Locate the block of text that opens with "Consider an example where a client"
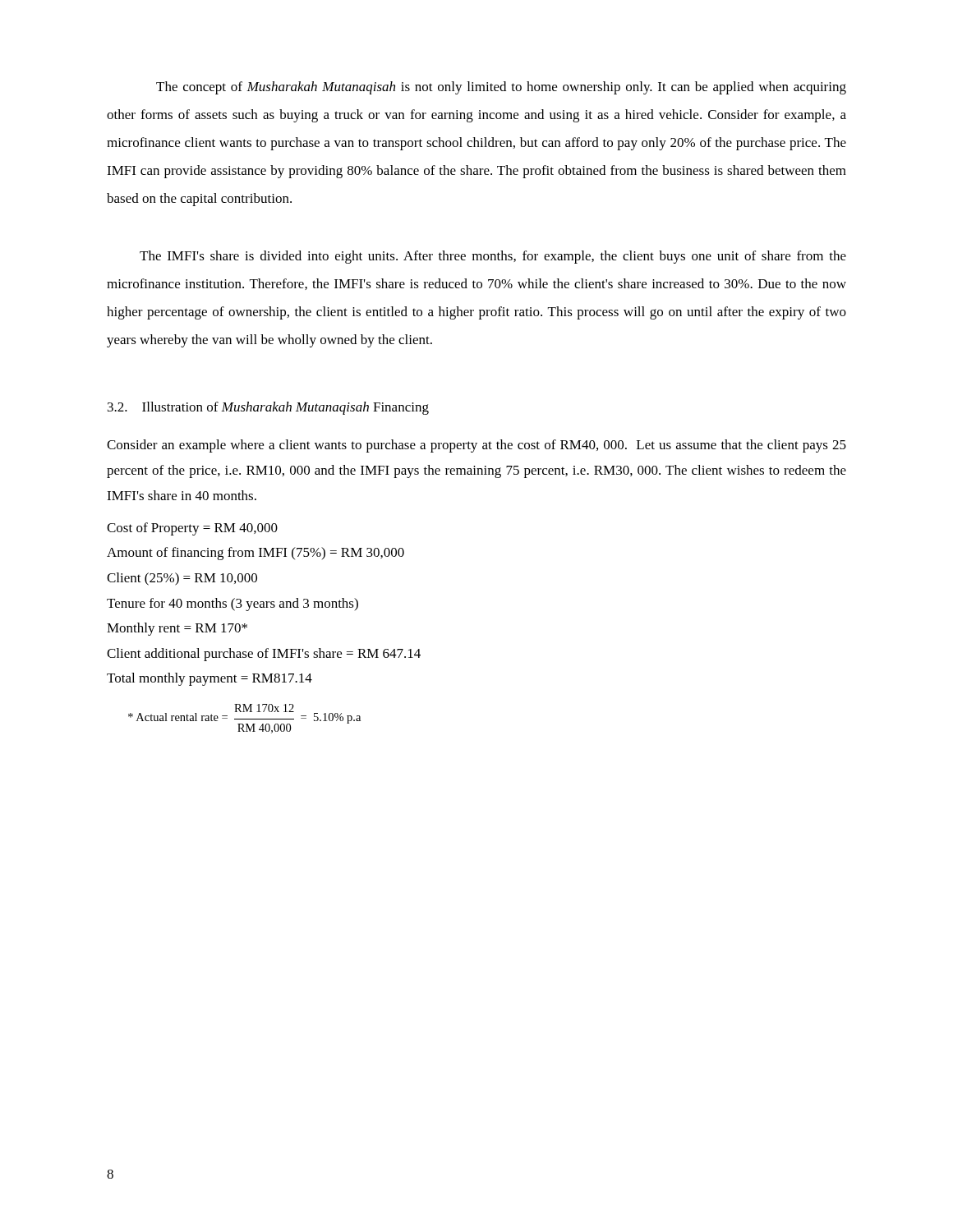Image resolution: width=953 pixels, height=1232 pixels. (x=476, y=470)
